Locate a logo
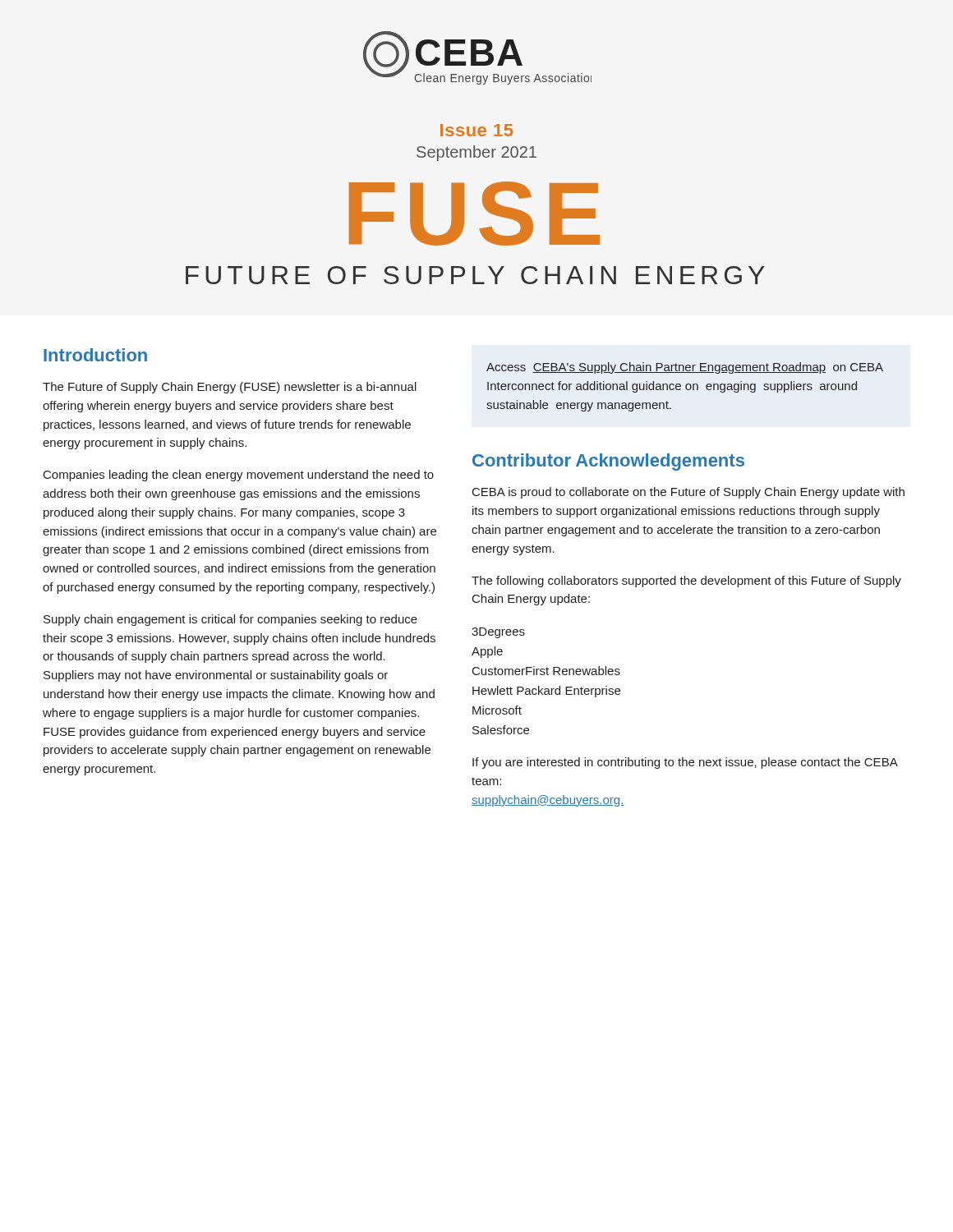This screenshot has width=953, height=1232. (x=476, y=53)
